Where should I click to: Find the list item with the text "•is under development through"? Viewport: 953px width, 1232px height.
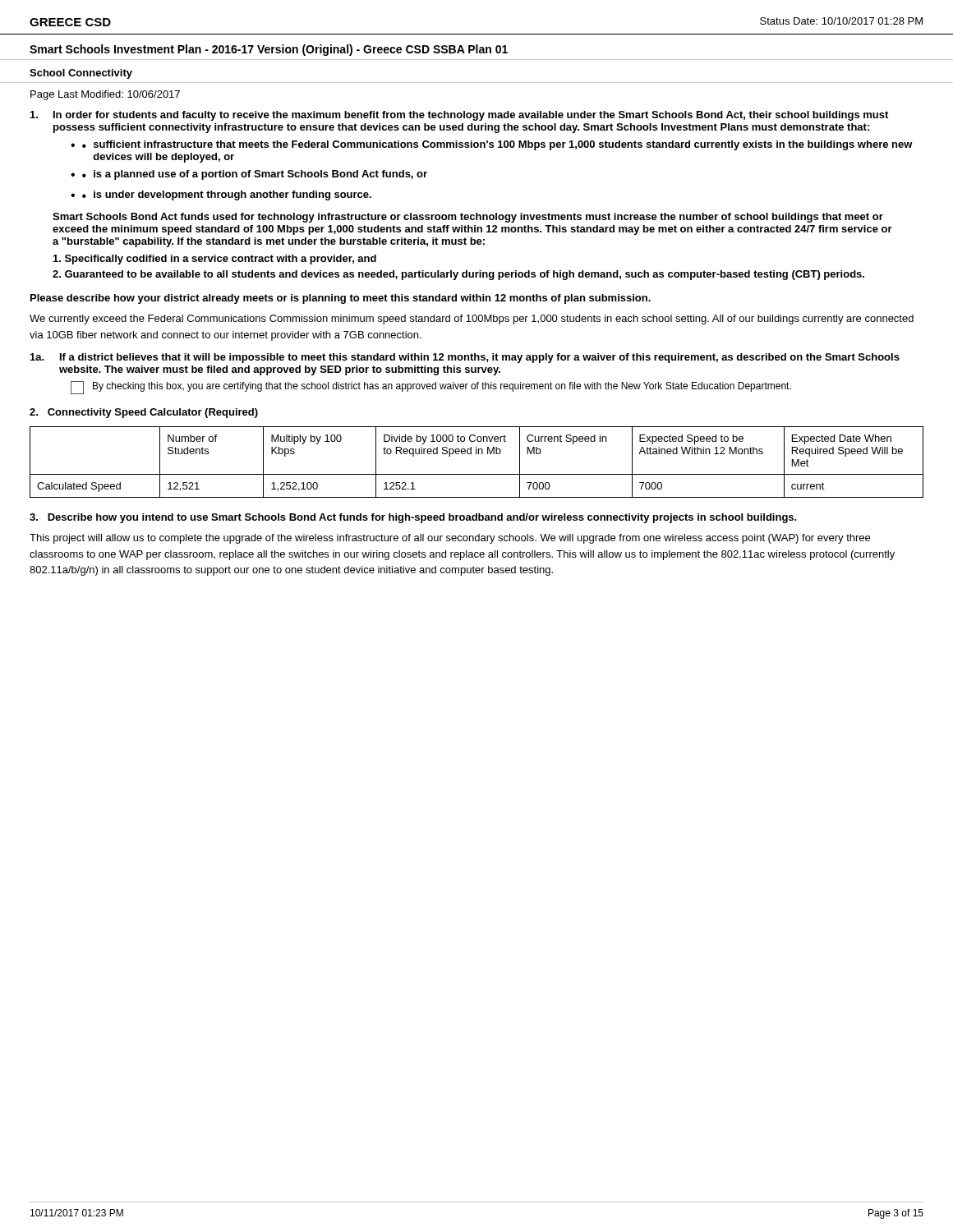[221, 195]
